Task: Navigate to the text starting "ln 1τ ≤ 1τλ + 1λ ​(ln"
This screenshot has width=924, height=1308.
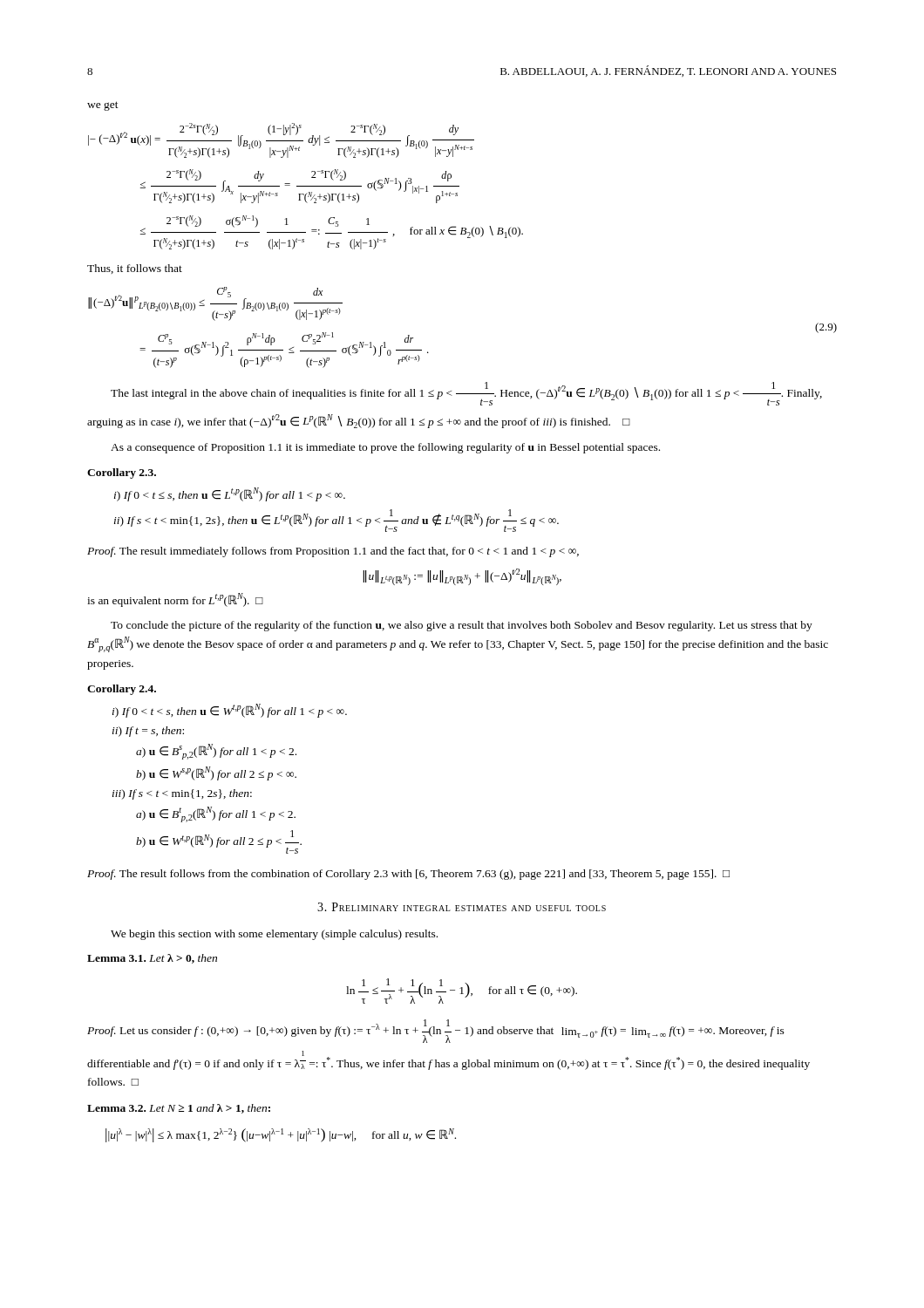Action: pos(462,992)
